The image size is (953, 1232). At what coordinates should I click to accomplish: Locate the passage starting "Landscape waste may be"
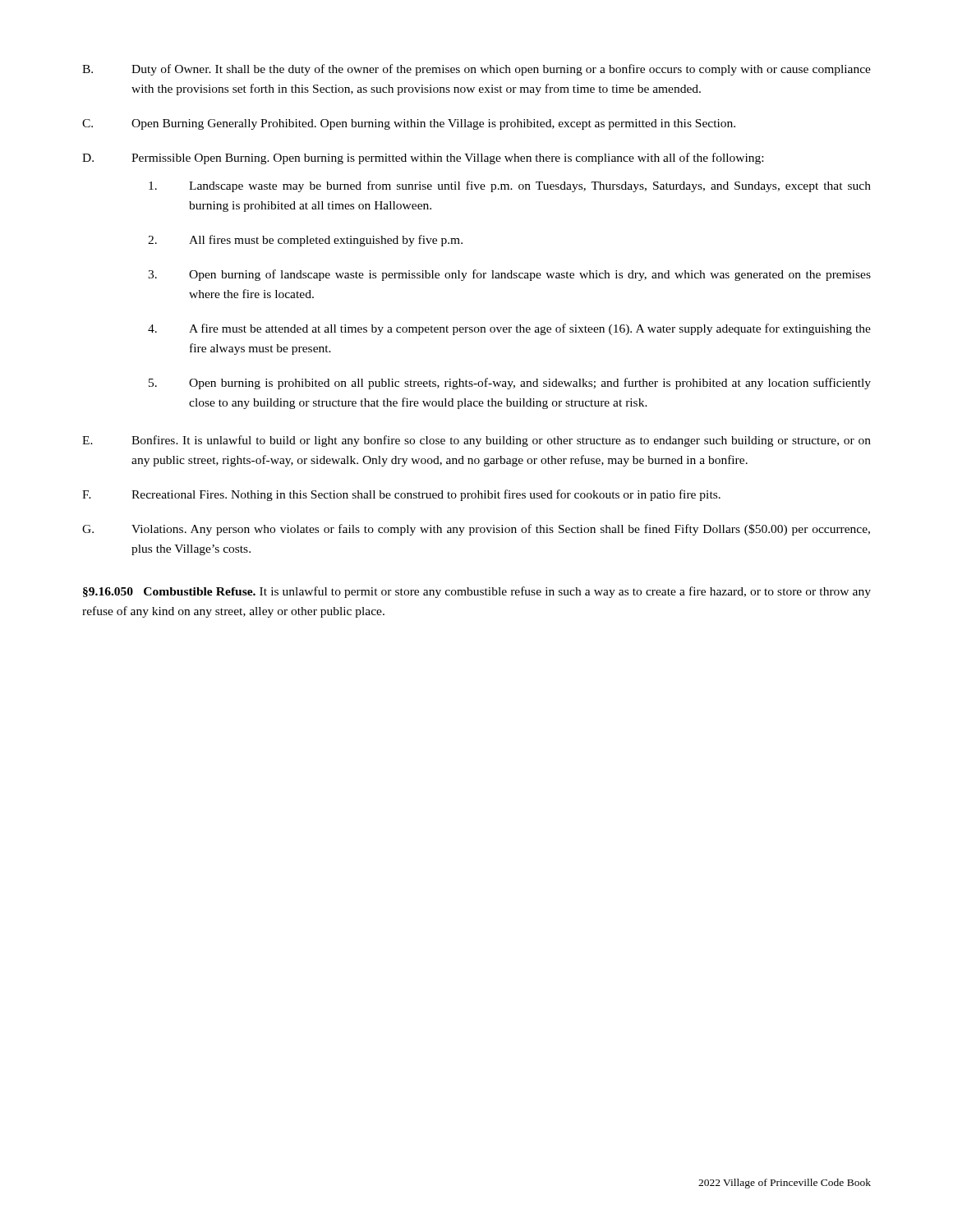pyautogui.click(x=509, y=196)
